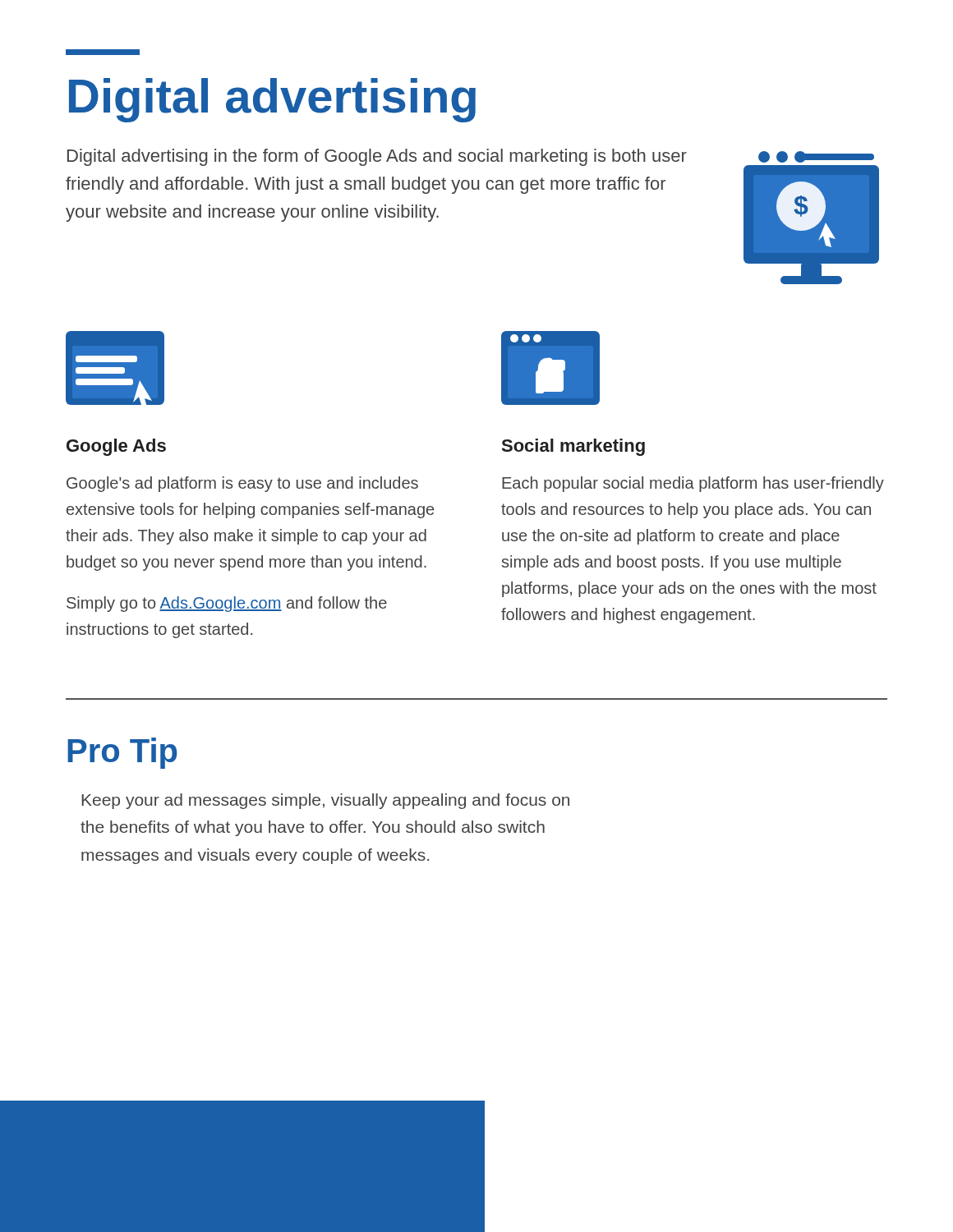Click on the text block containing "Digital advertising in the form of"
This screenshot has height=1232, width=953.
(376, 184)
